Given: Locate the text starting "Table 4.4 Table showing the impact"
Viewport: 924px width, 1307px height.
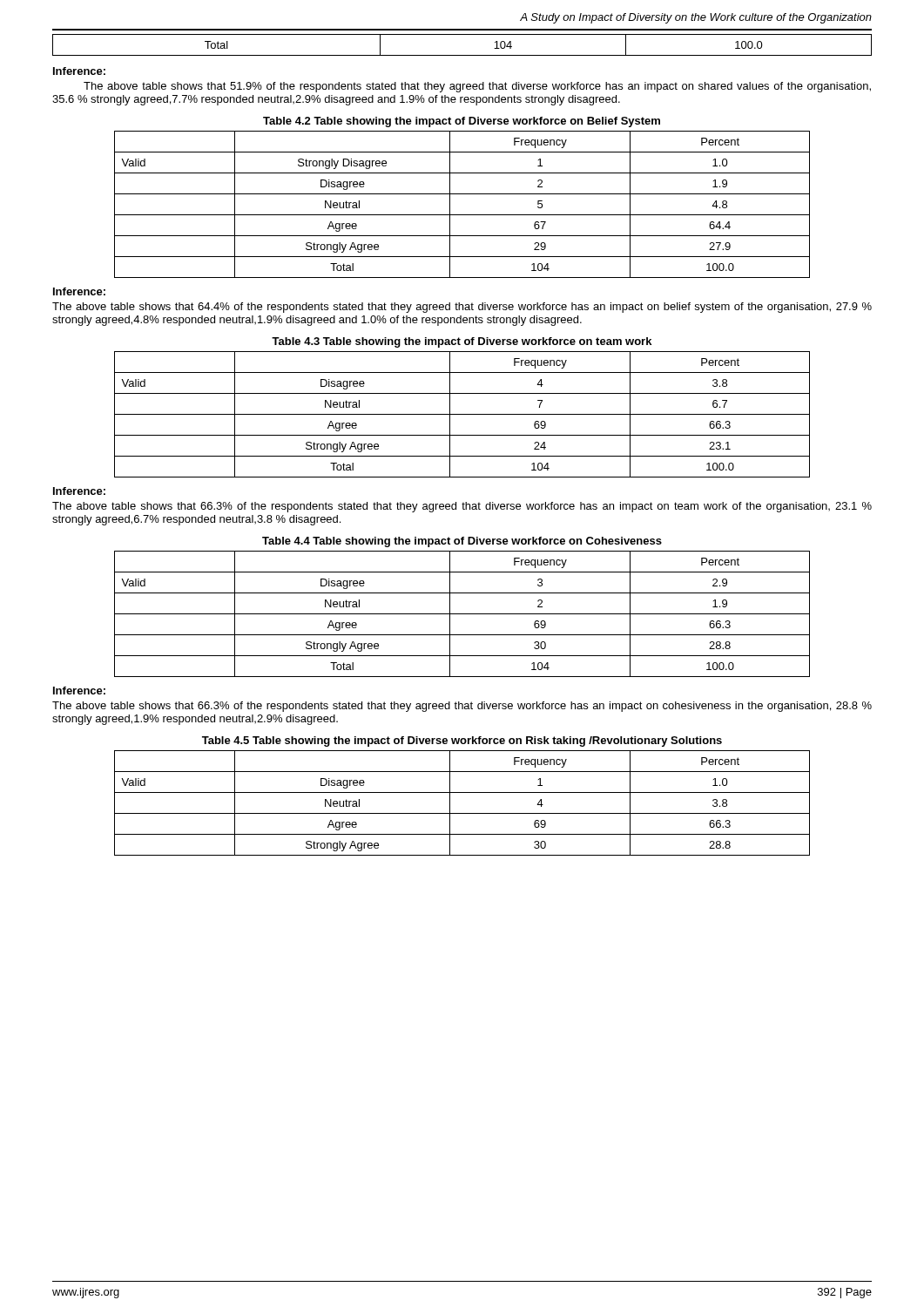Looking at the screenshot, I should pos(462,541).
